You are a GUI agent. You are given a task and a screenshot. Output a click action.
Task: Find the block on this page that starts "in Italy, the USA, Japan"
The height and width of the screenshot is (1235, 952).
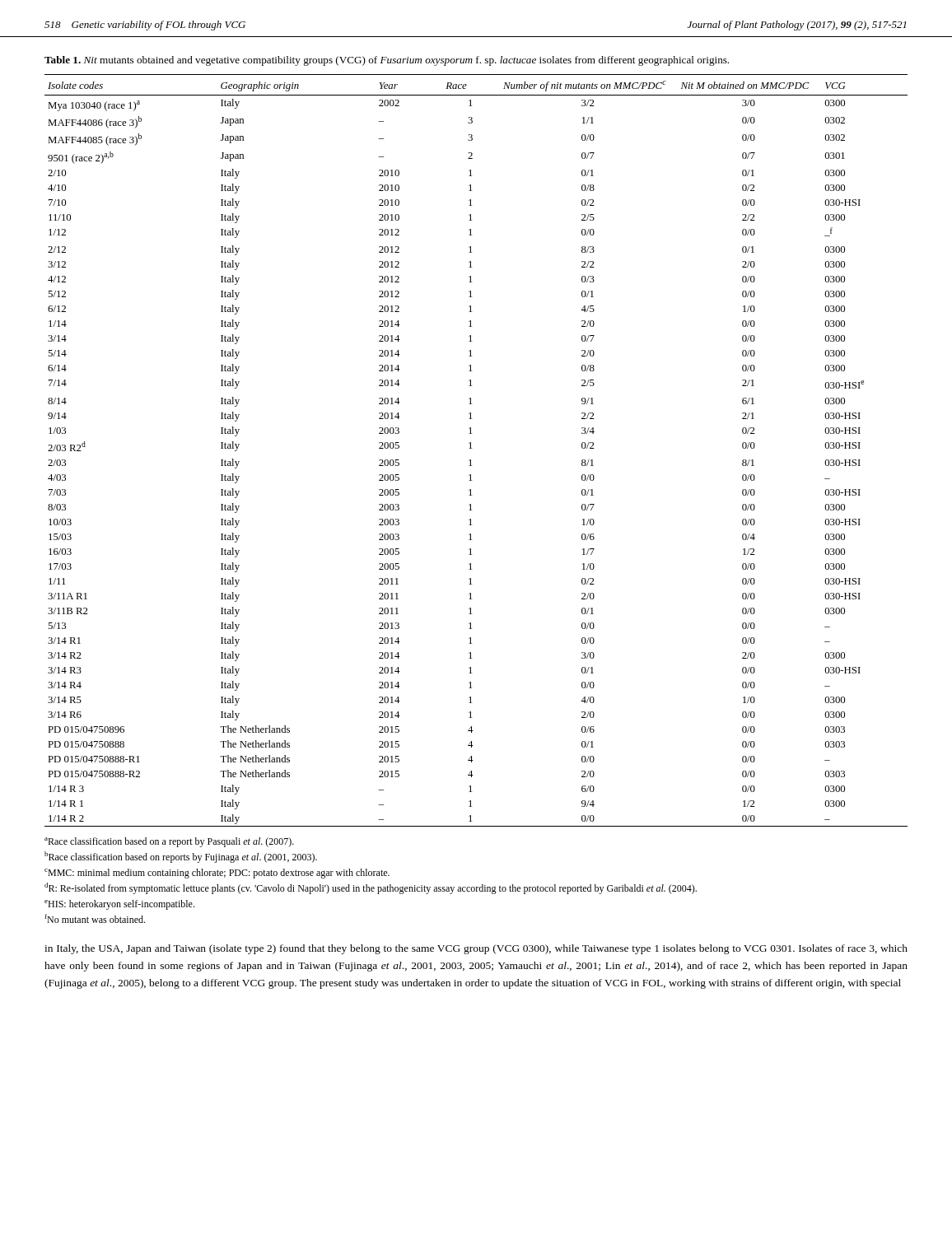coord(476,965)
